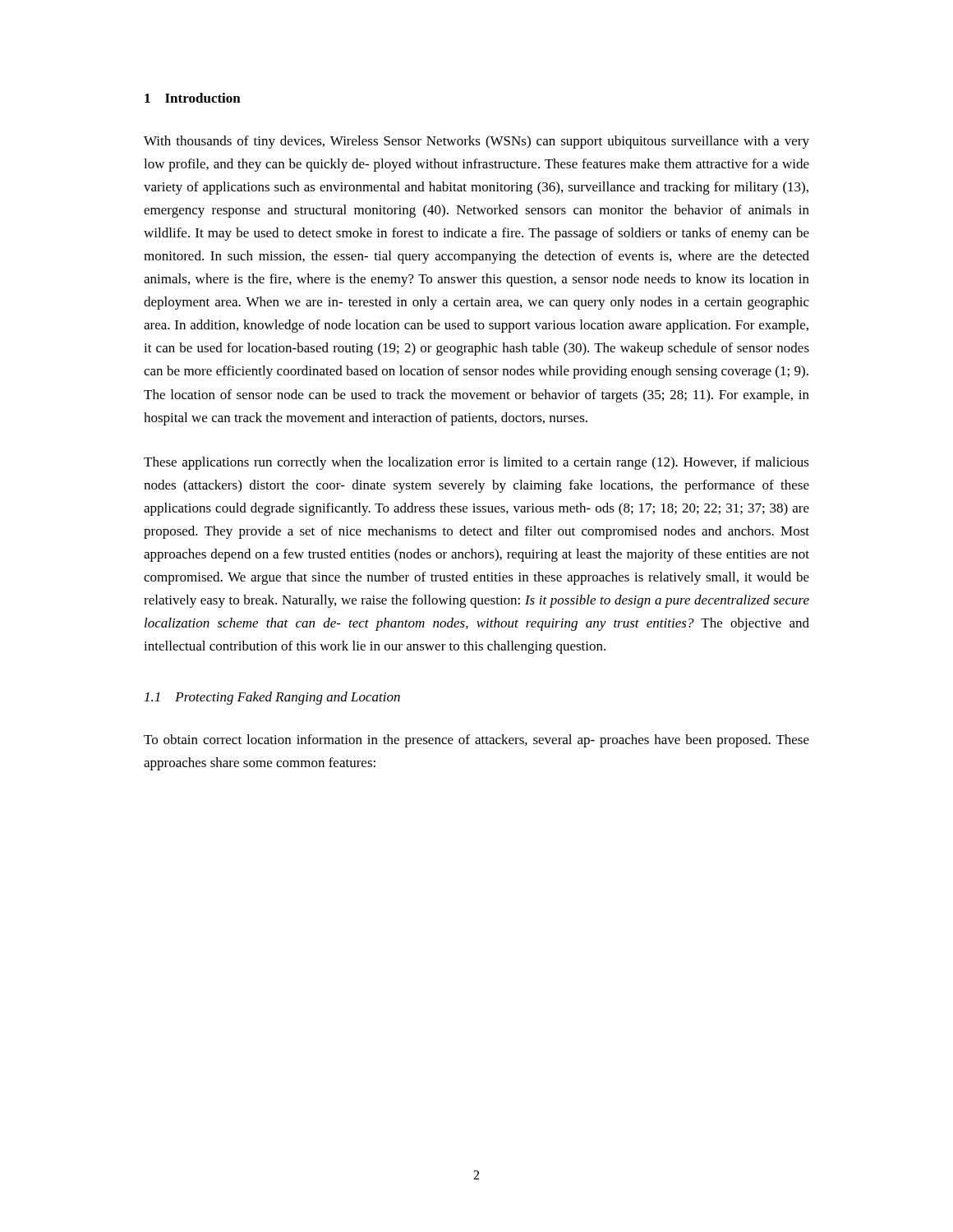Point to the element starting "These applications run correctly when"
953x1232 pixels.
pyautogui.click(x=476, y=554)
